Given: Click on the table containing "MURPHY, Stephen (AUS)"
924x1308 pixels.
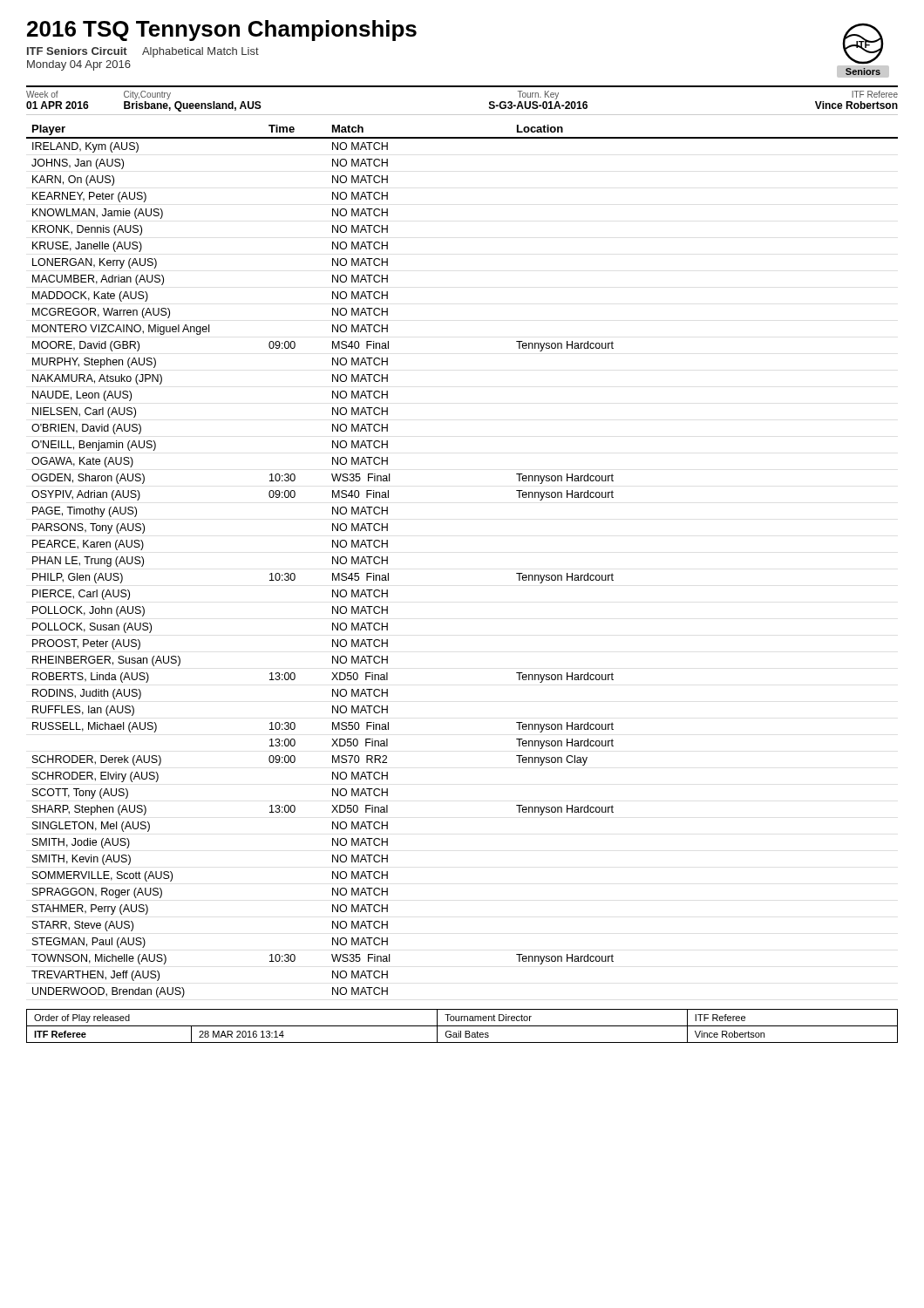Looking at the screenshot, I should [462, 559].
